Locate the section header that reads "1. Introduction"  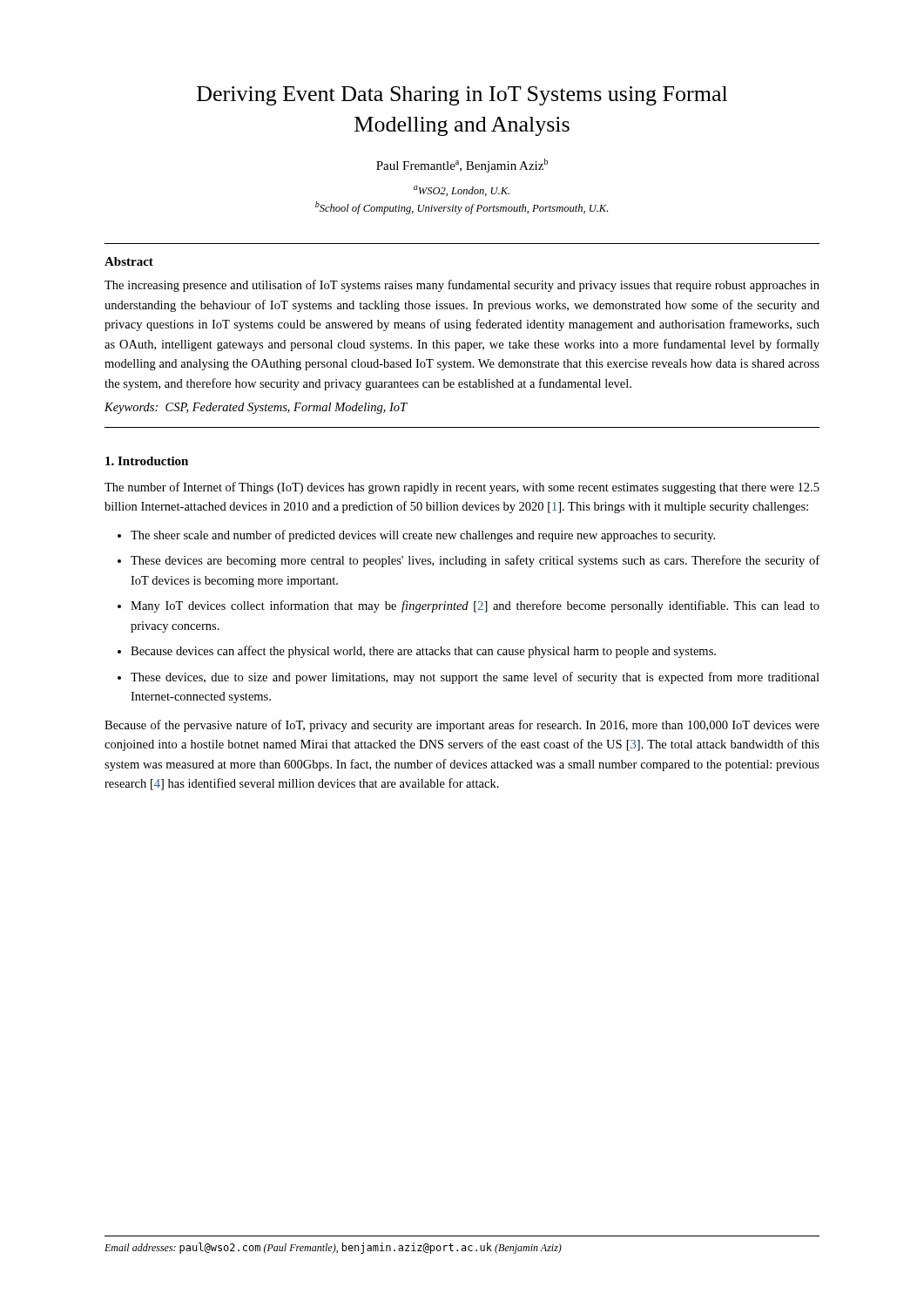coord(147,461)
